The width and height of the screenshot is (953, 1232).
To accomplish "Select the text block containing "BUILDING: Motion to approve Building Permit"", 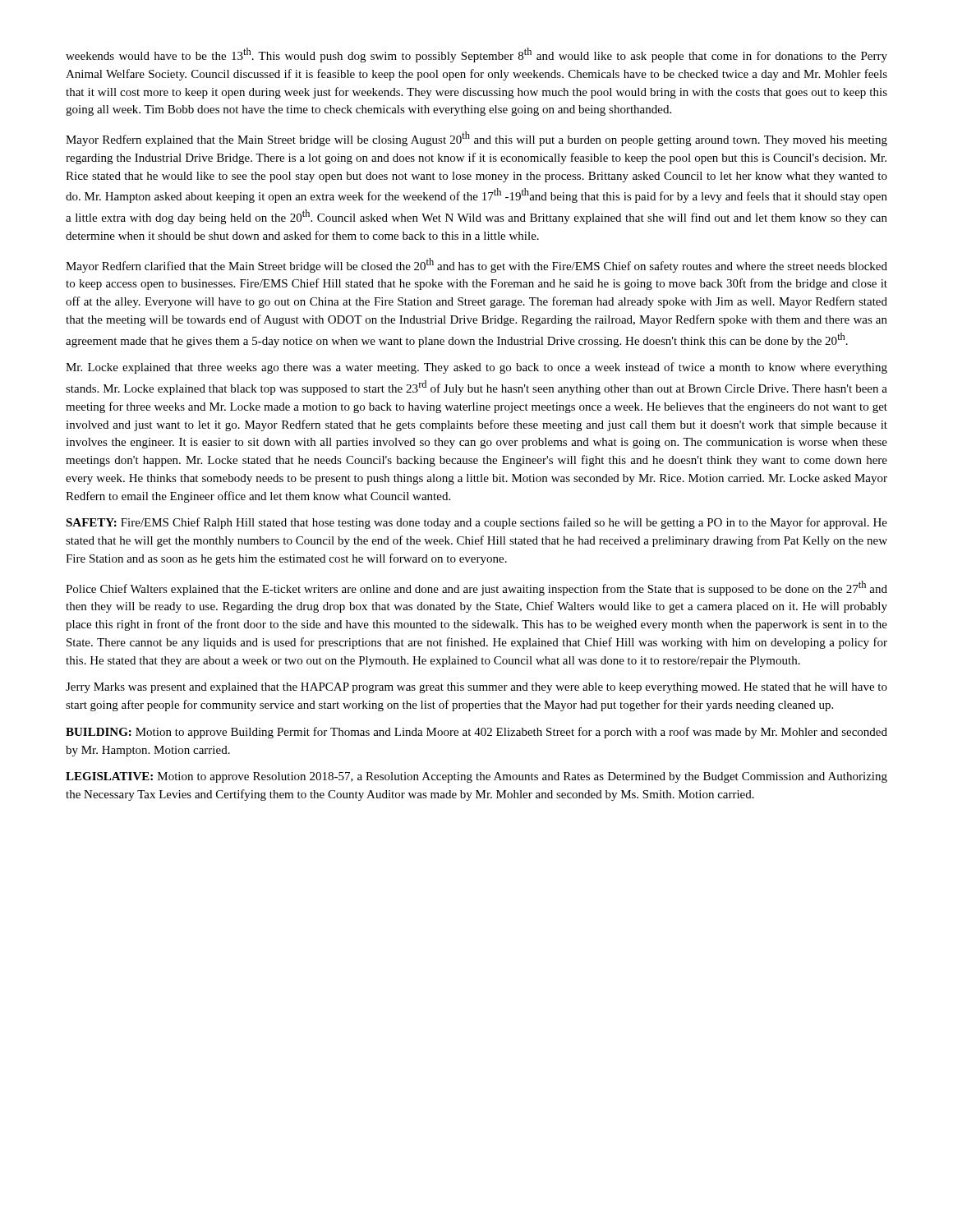I will (476, 741).
